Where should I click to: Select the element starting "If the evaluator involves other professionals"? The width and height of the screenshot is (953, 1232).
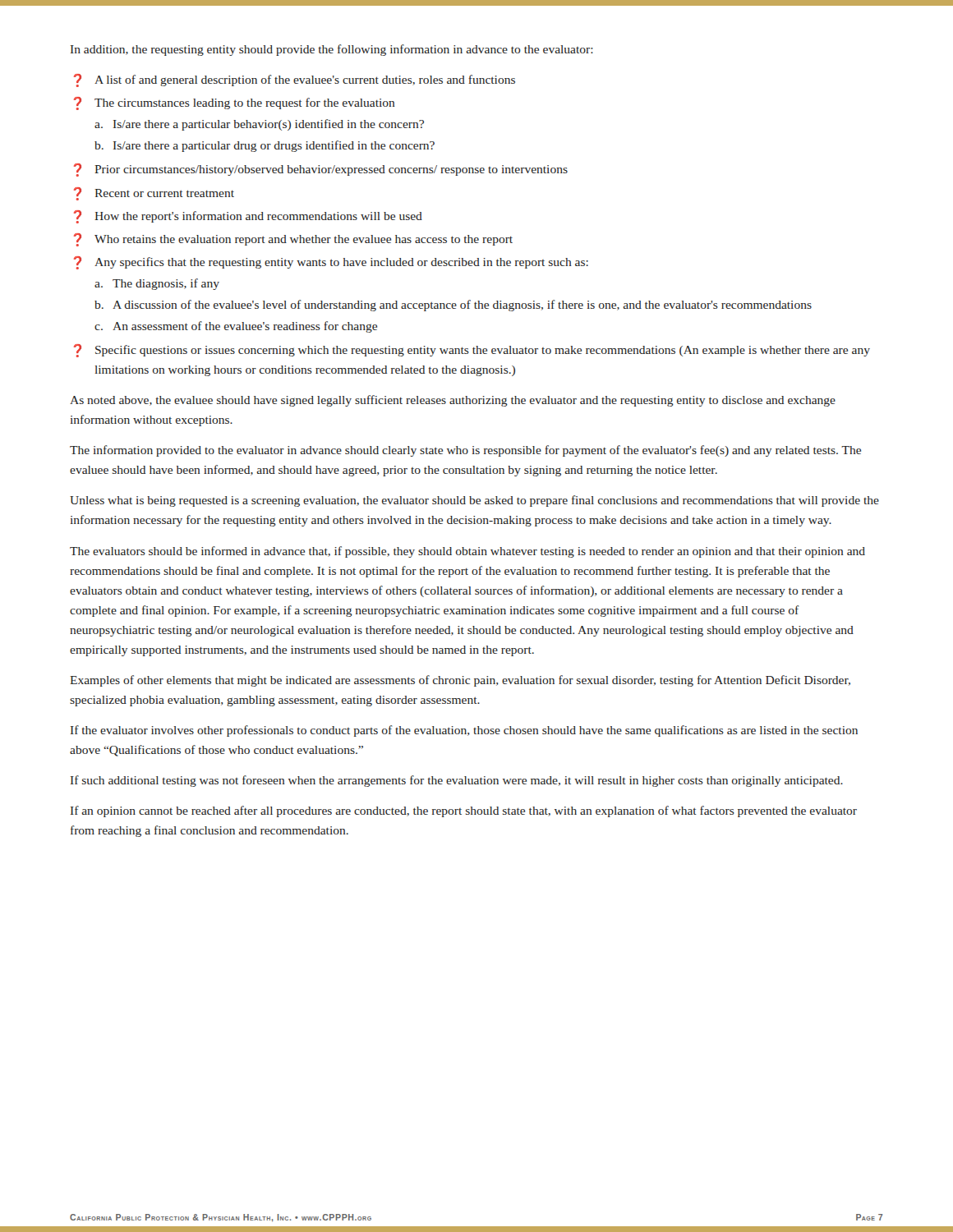[x=464, y=739]
